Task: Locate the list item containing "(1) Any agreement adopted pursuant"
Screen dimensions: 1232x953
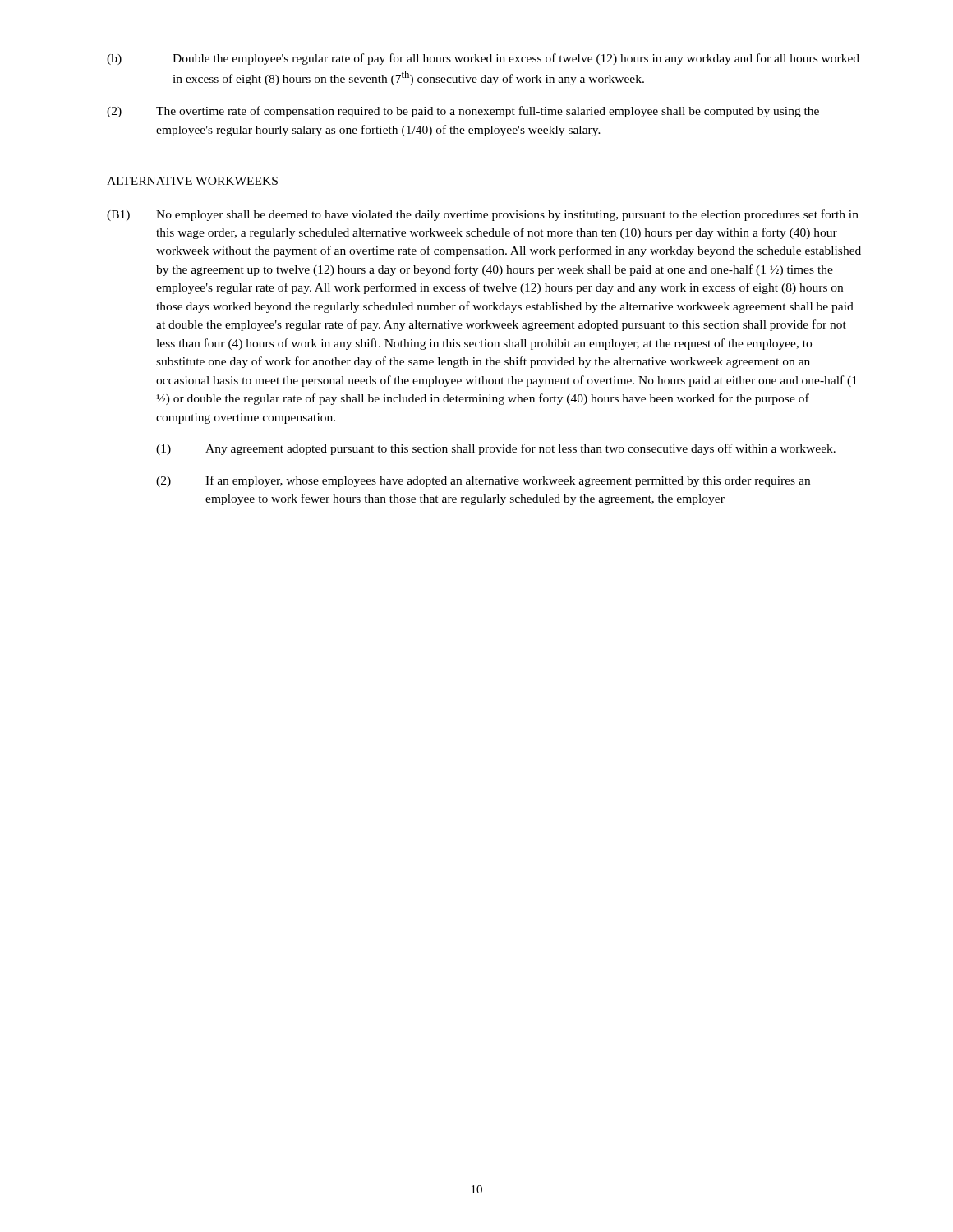Action: pyautogui.click(x=509, y=449)
